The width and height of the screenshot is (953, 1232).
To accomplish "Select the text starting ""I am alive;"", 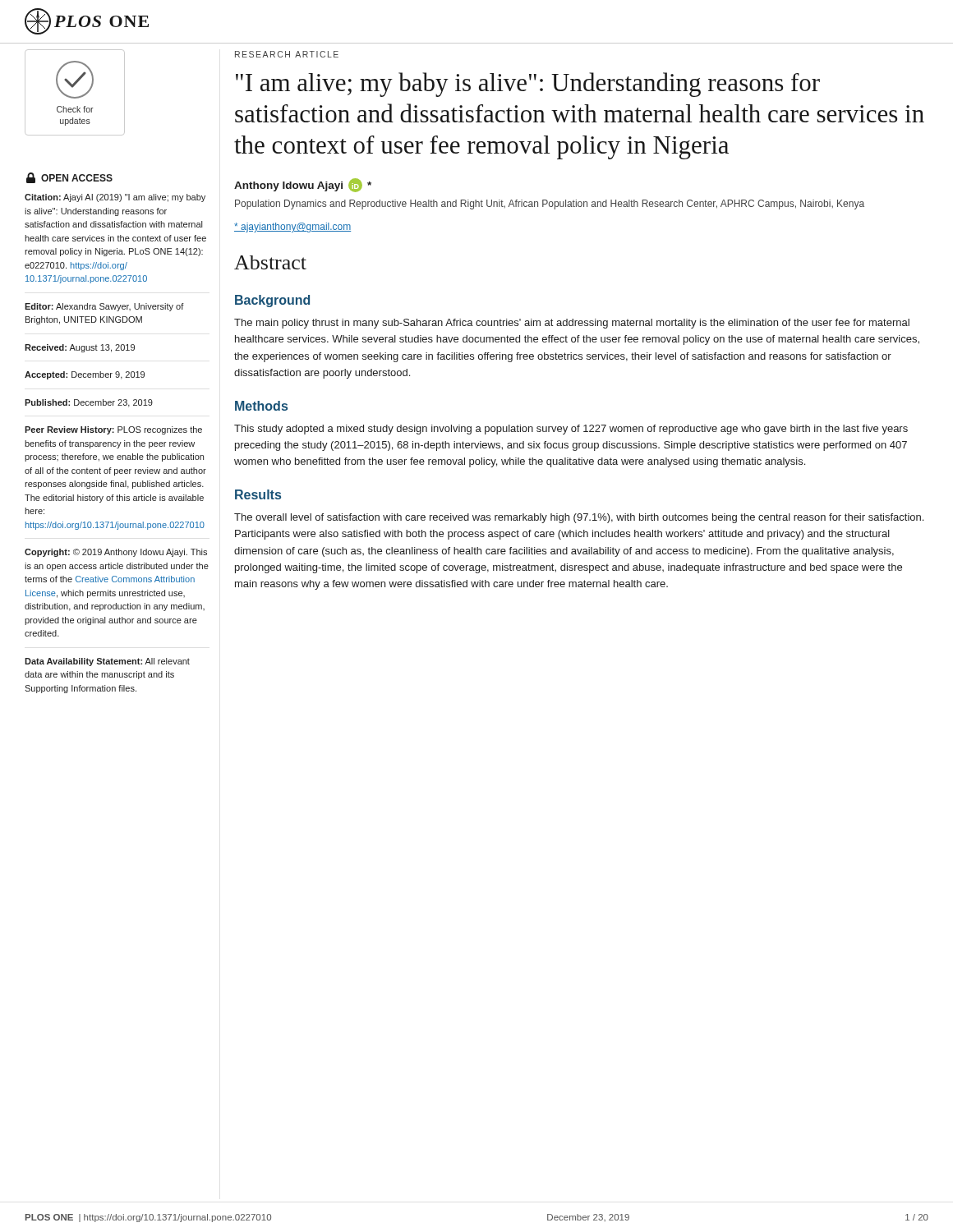I will (x=579, y=114).
